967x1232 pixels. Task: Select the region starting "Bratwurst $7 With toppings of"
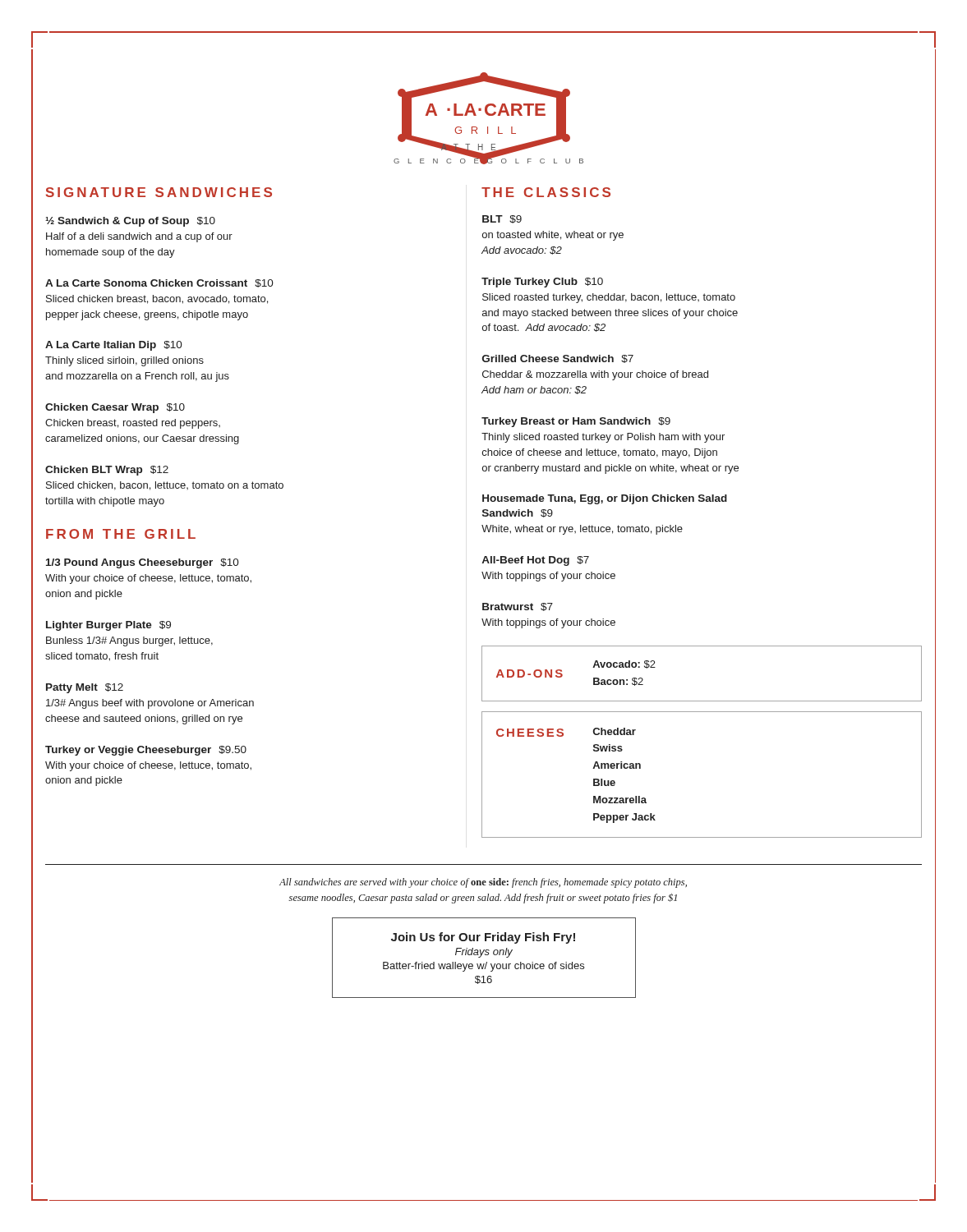(x=518, y=607)
